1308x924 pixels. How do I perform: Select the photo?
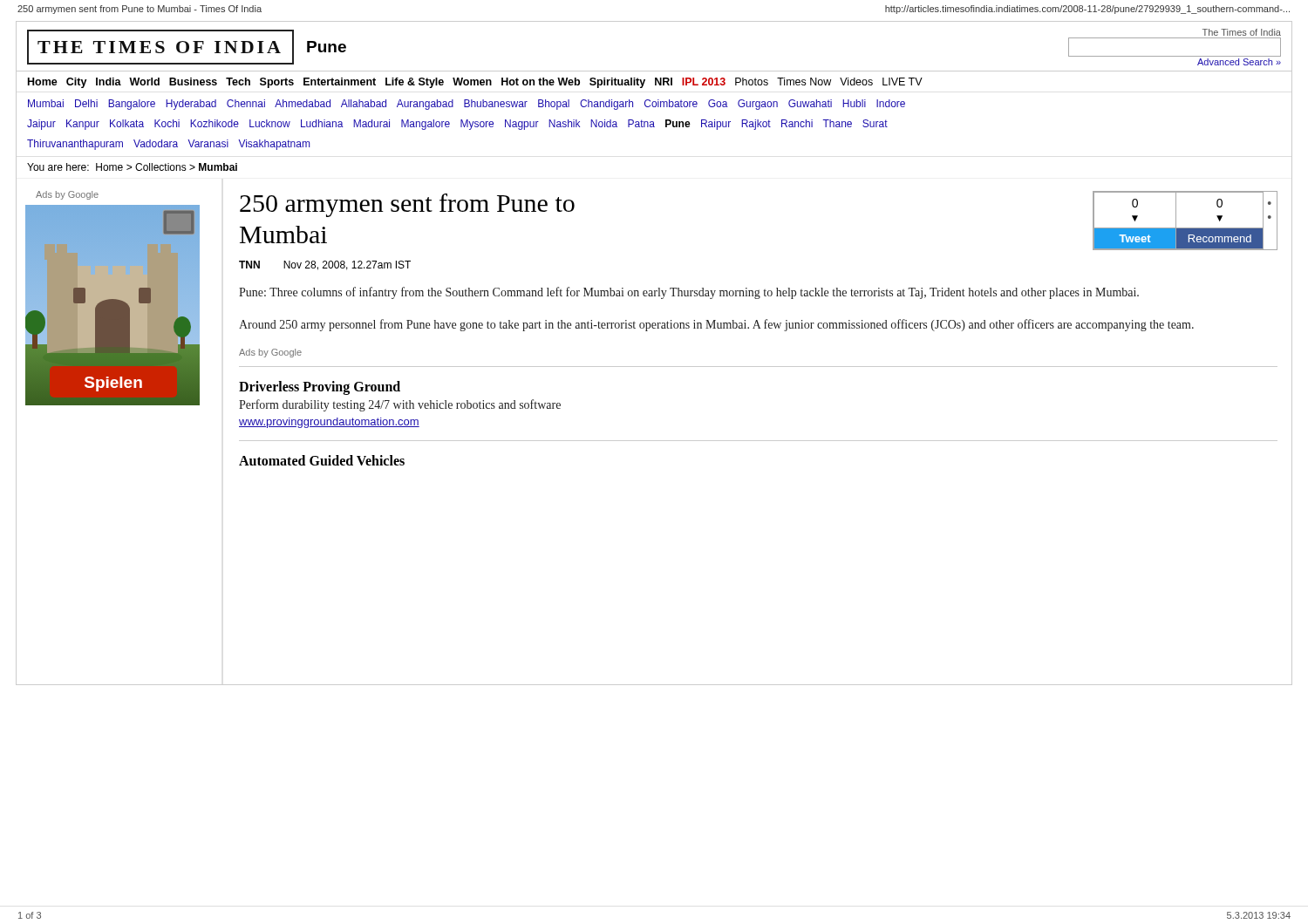point(112,305)
